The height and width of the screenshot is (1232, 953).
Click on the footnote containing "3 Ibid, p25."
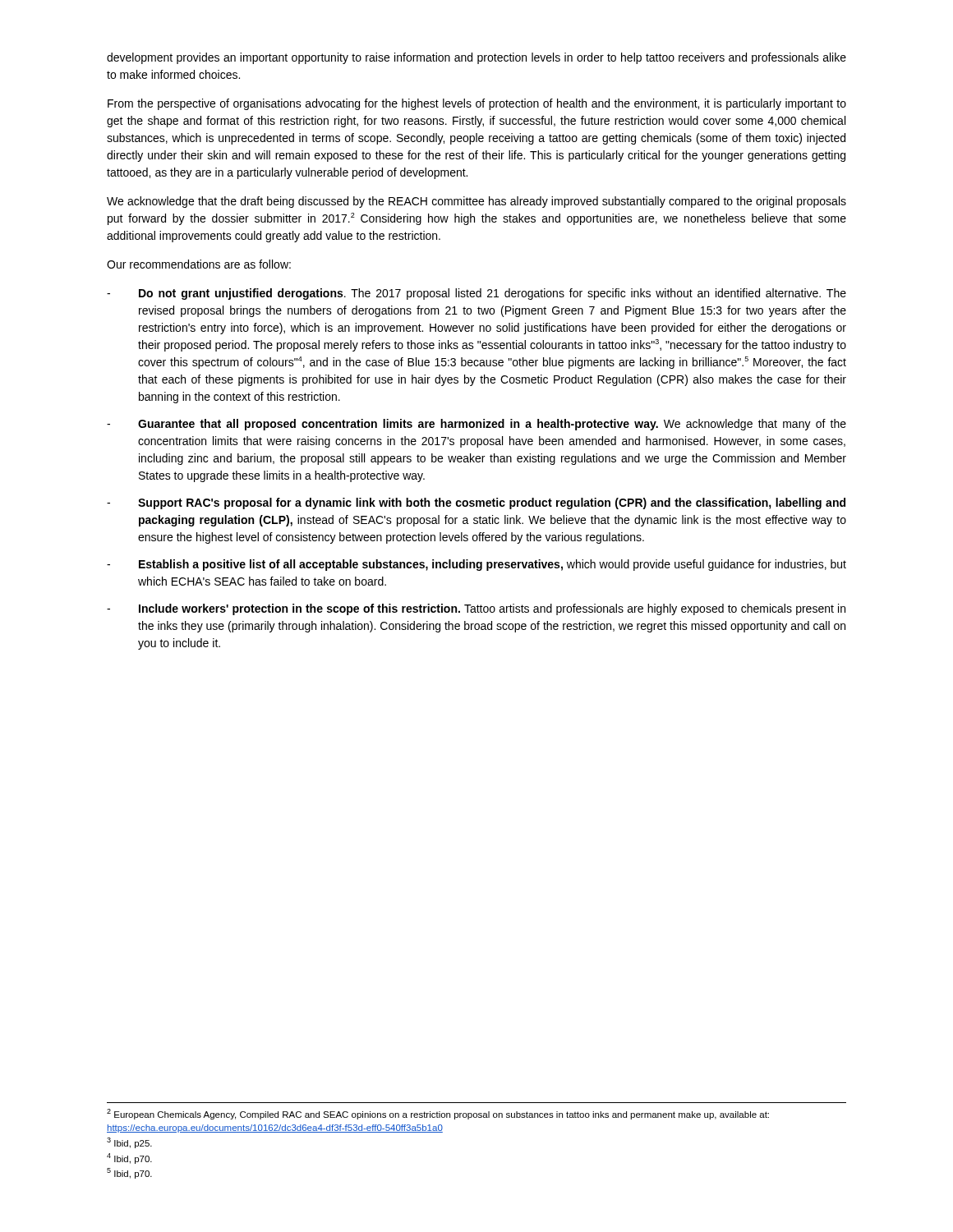pos(130,1142)
